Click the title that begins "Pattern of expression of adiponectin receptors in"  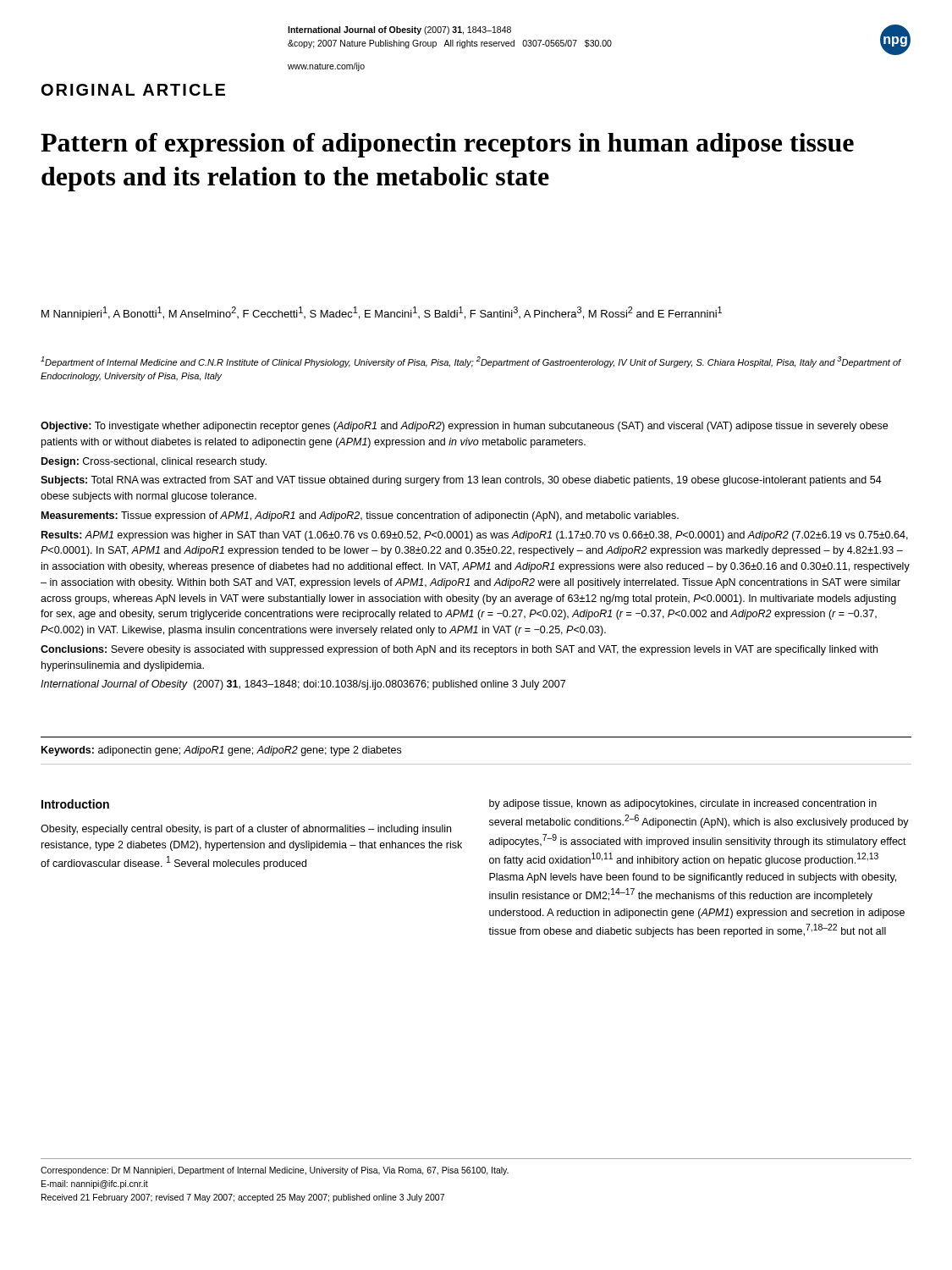(x=447, y=159)
